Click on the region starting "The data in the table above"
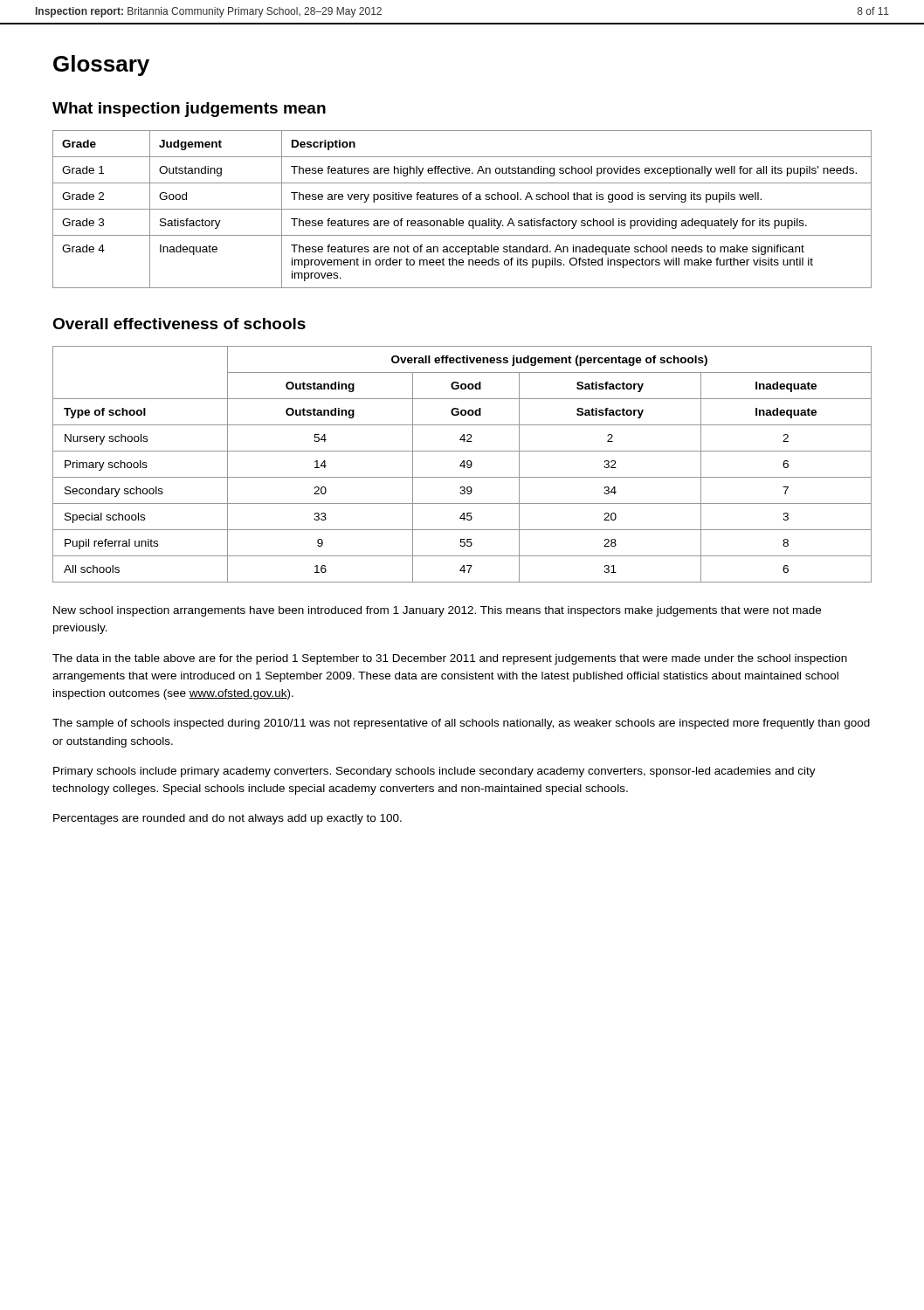This screenshot has height=1310, width=924. tap(462, 676)
